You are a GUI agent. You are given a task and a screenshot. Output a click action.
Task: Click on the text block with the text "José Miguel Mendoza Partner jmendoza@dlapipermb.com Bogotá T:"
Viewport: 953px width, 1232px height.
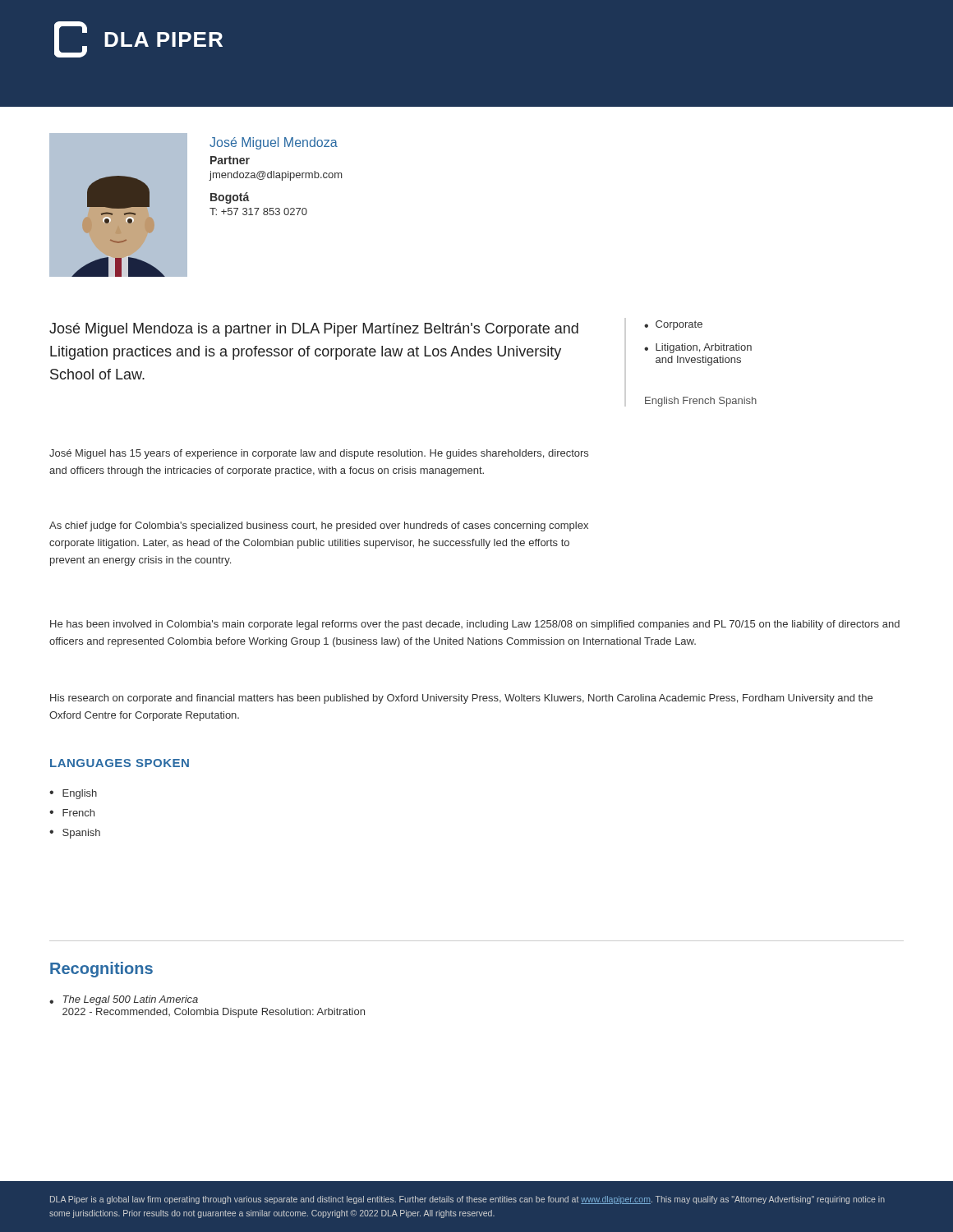point(276,177)
